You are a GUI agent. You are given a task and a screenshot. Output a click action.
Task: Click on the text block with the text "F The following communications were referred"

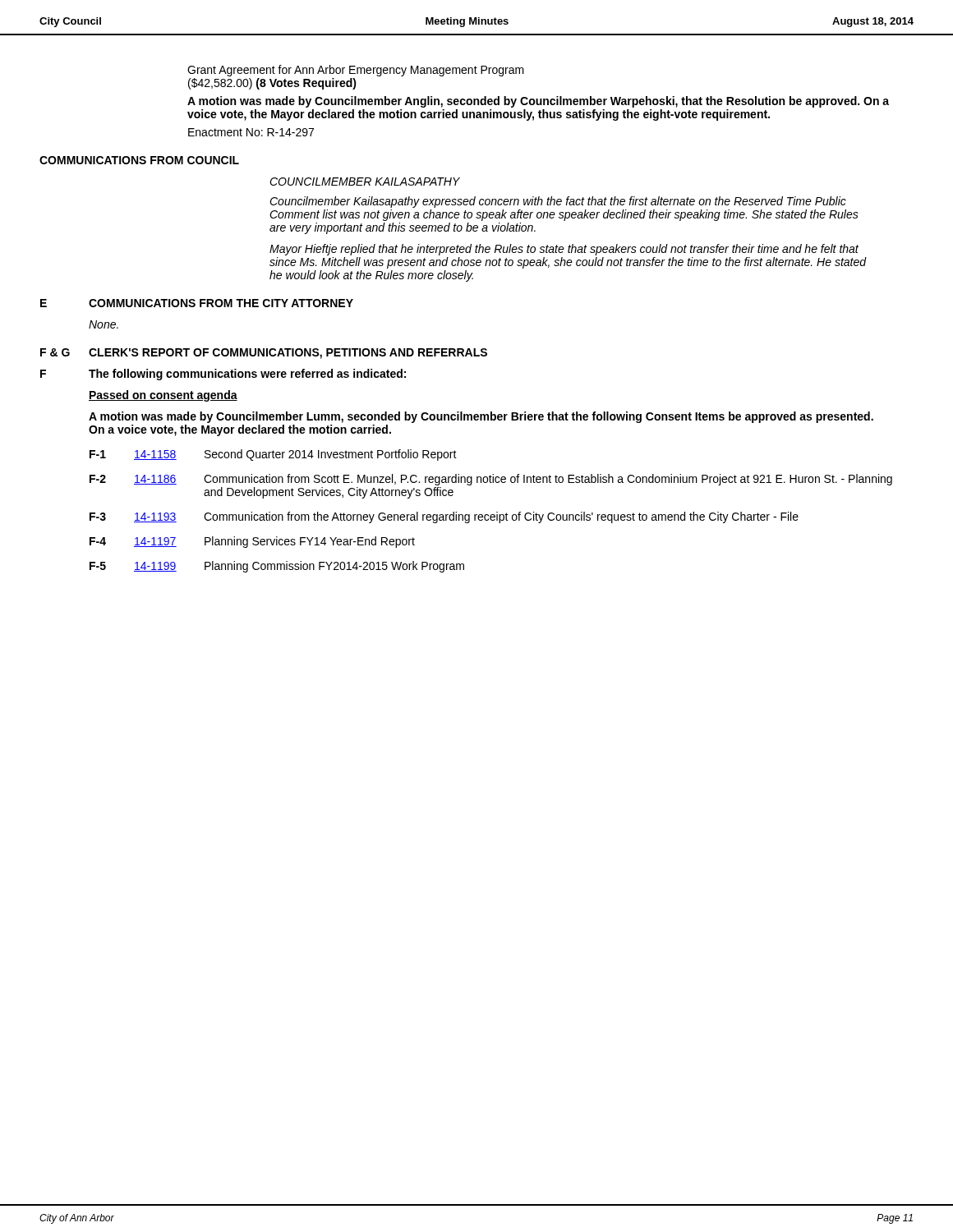(223, 375)
